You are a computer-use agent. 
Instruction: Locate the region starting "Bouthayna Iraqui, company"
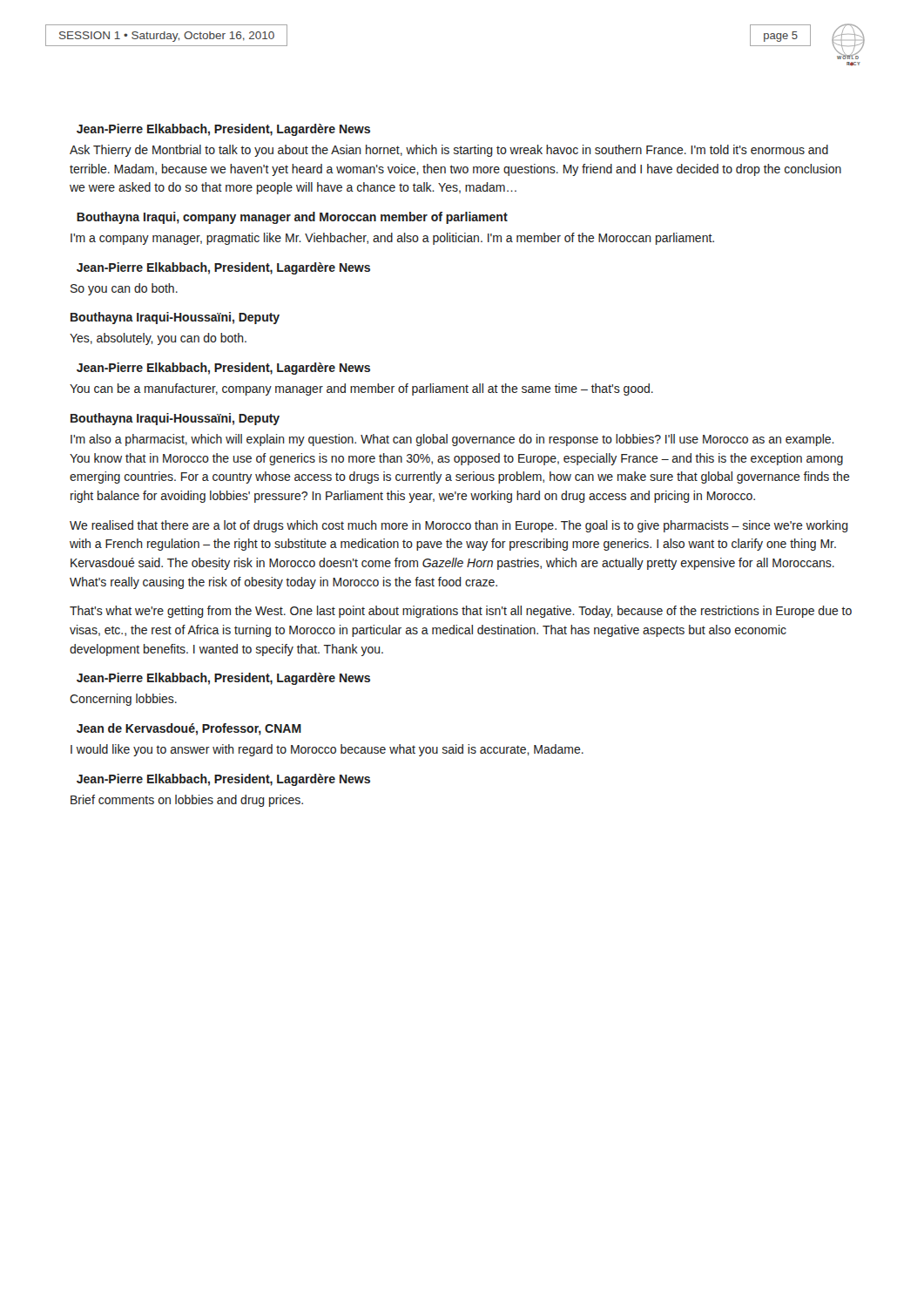[289, 217]
